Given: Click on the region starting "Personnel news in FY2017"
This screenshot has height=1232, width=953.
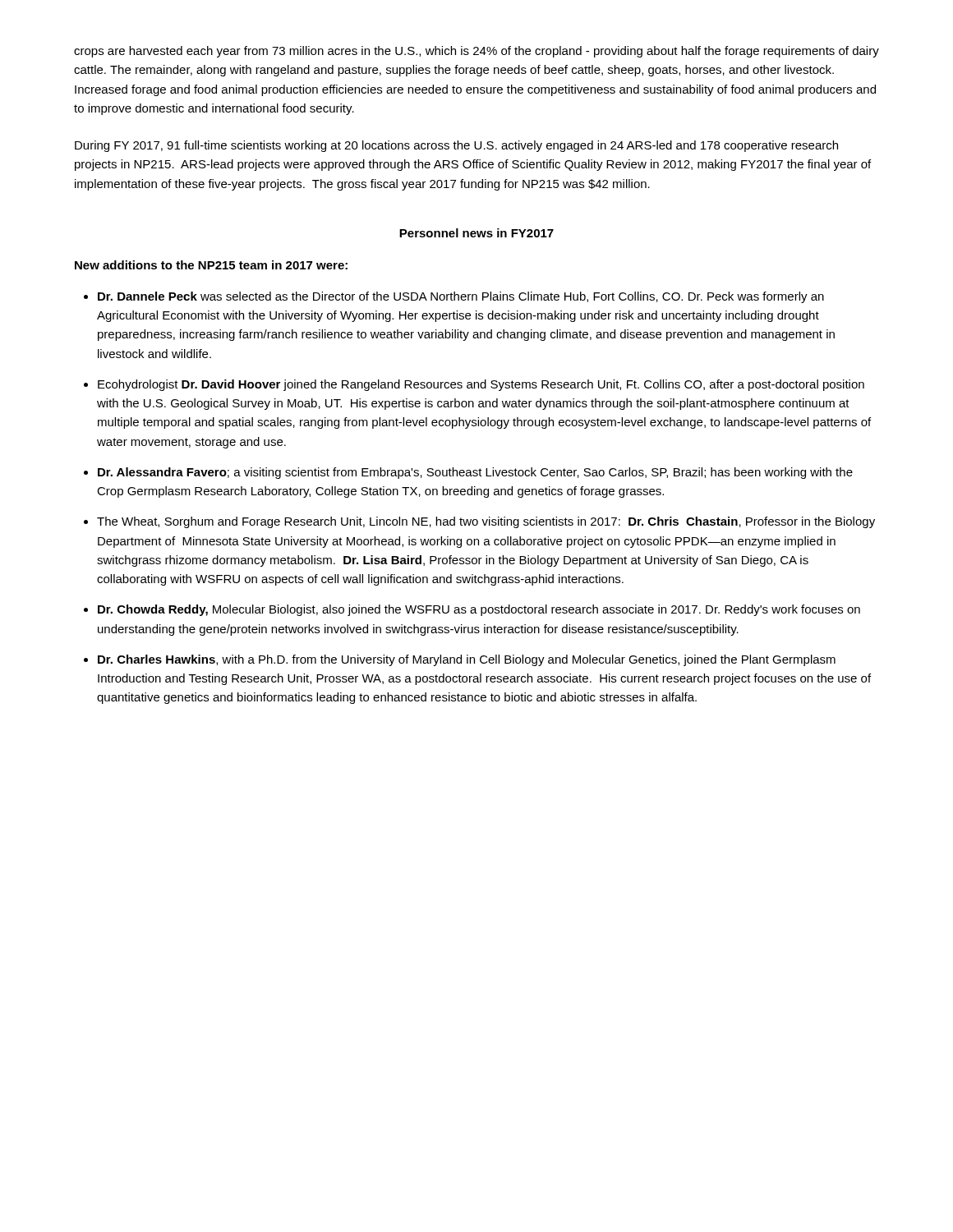Looking at the screenshot, I should [476, 233].
